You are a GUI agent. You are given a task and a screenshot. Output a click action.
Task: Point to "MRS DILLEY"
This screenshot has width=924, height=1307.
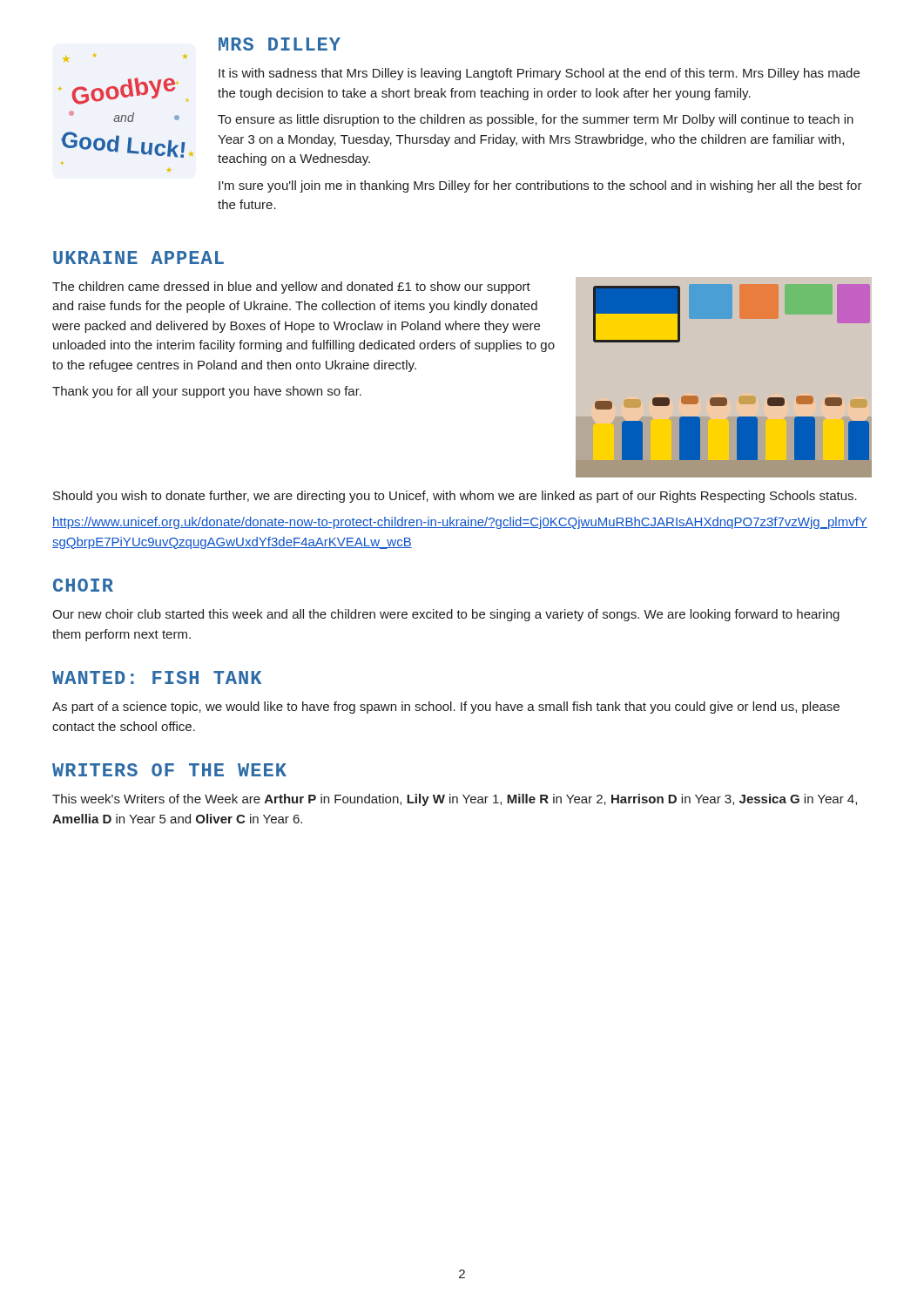click(280, 46)
